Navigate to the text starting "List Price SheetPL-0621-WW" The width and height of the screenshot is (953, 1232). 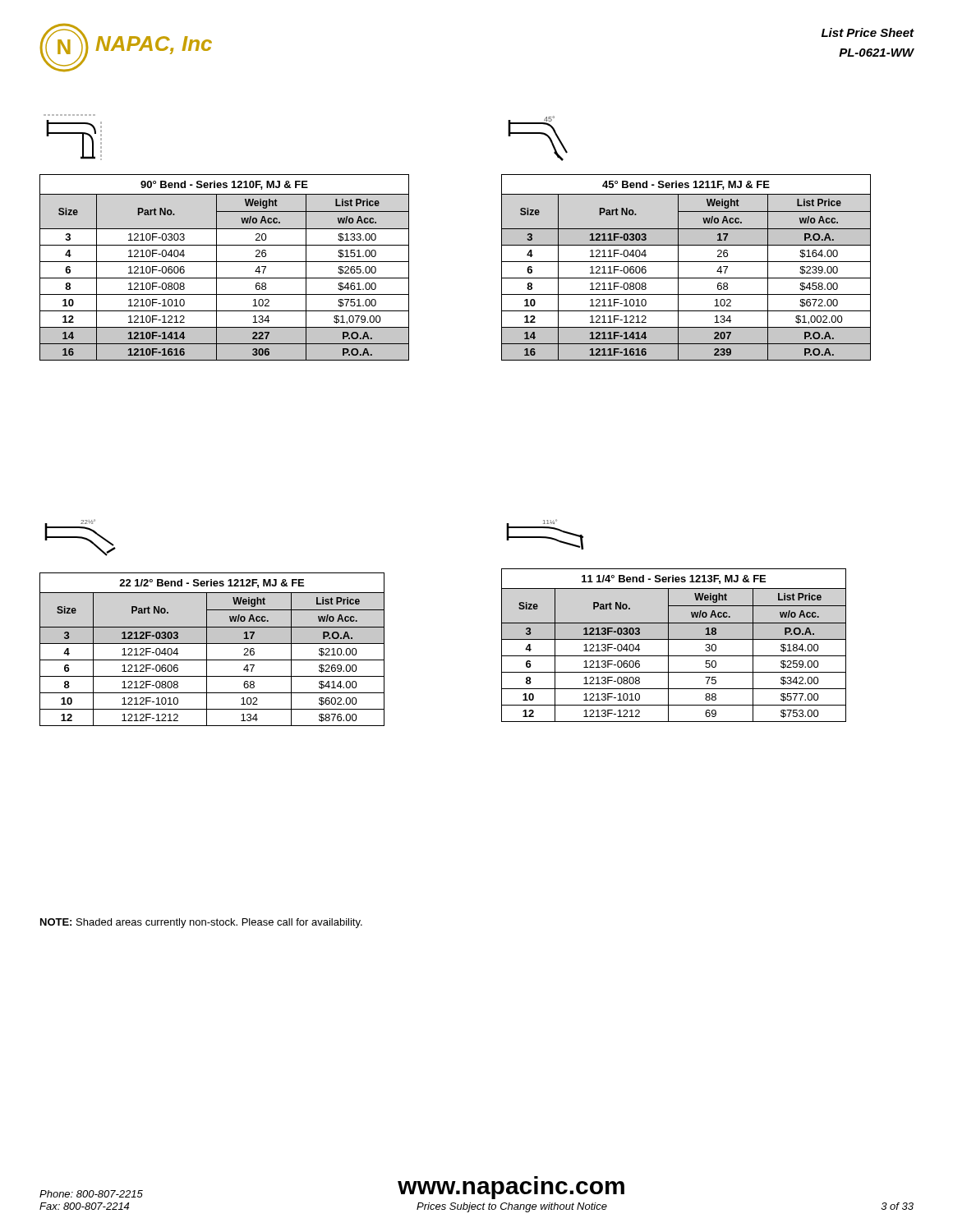[867, 42]
